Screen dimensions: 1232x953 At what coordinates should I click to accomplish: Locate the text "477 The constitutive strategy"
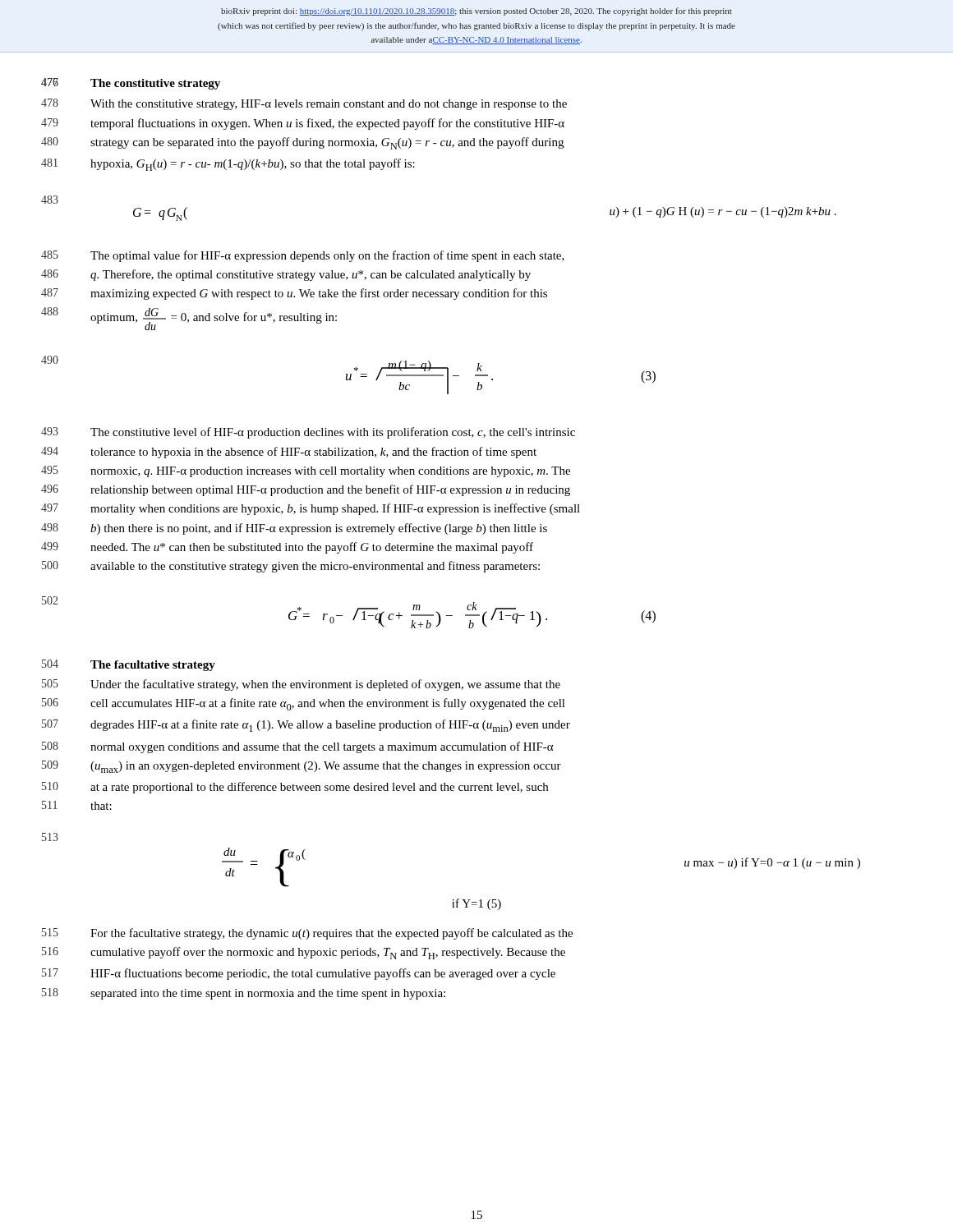click(155, 83)
